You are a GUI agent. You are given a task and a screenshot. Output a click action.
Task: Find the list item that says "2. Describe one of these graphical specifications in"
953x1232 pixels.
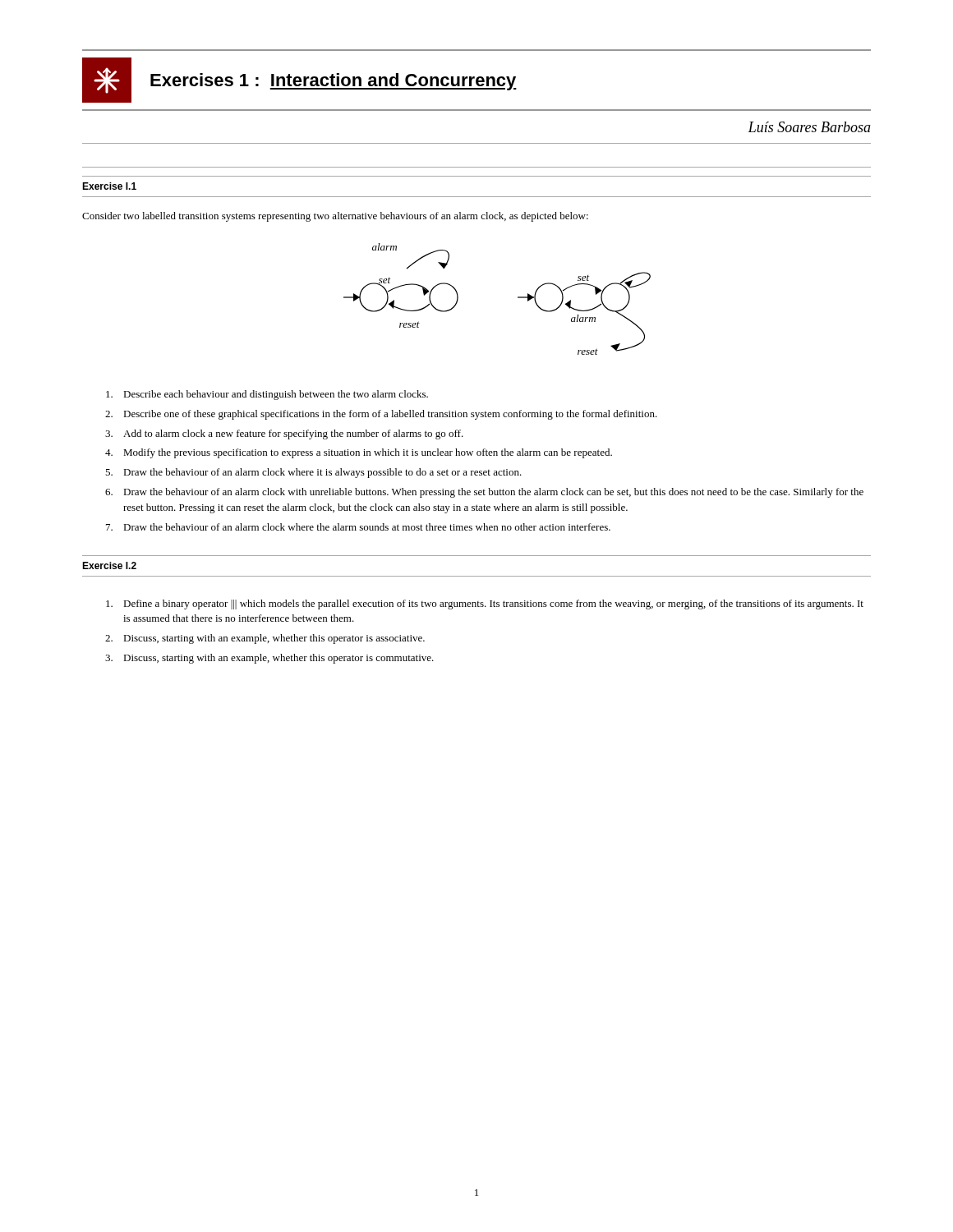tap(488, 414)
